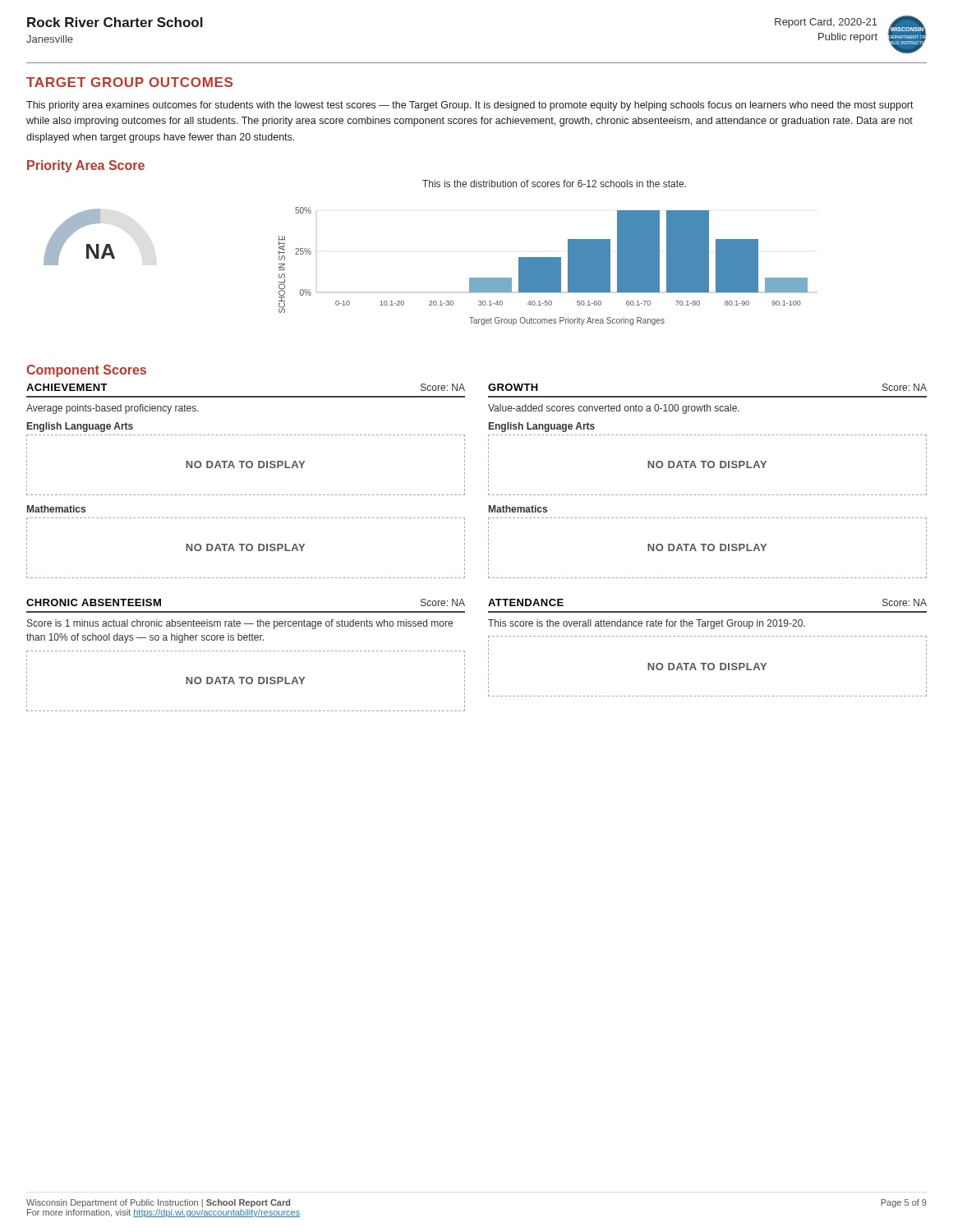Point to "Component Scores"
The image size is (953, 1232).
coord(87,370)
